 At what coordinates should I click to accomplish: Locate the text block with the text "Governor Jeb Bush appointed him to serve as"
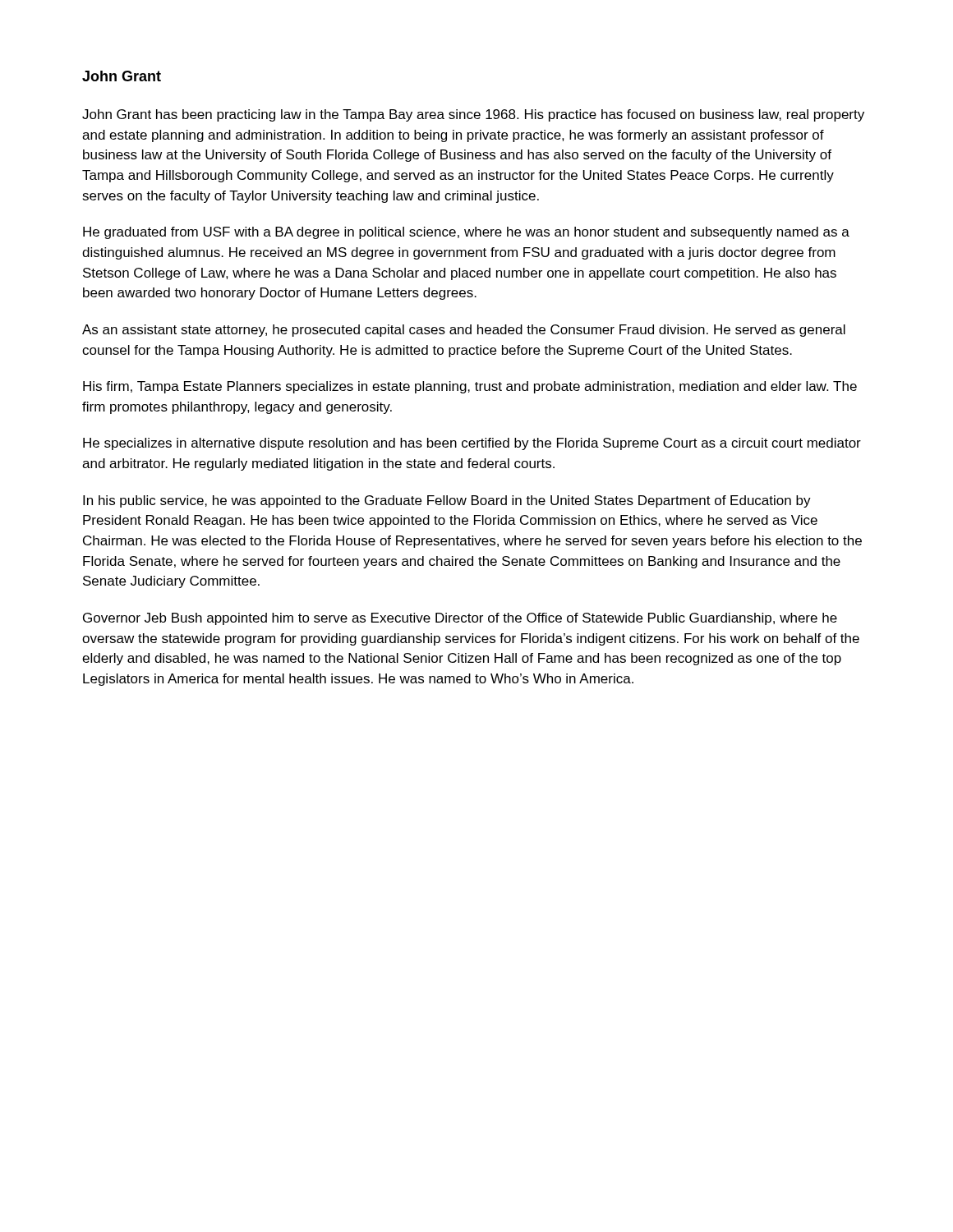click(471, 648)
